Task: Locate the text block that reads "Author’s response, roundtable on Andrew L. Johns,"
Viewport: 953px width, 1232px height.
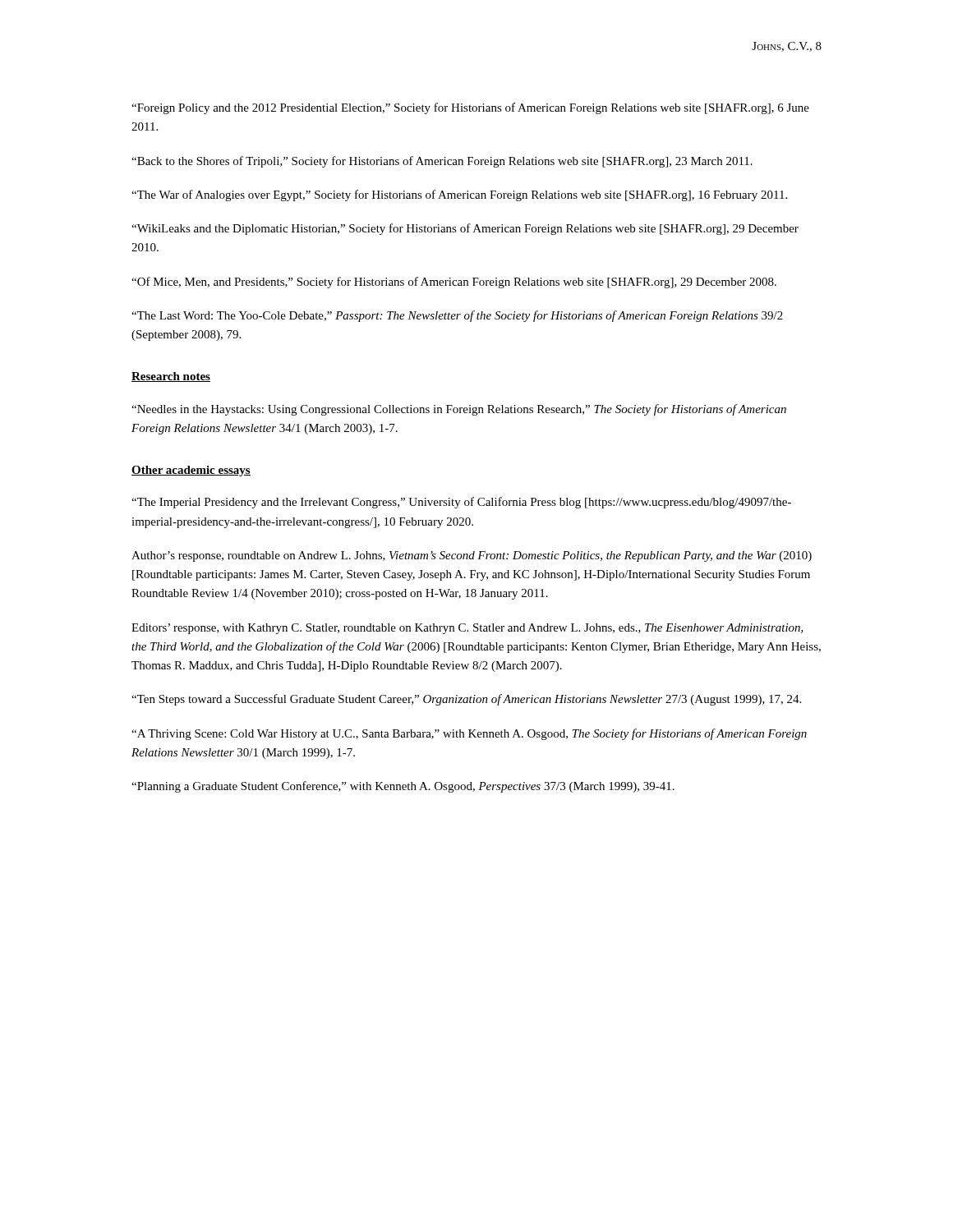Action: (472, 574)
